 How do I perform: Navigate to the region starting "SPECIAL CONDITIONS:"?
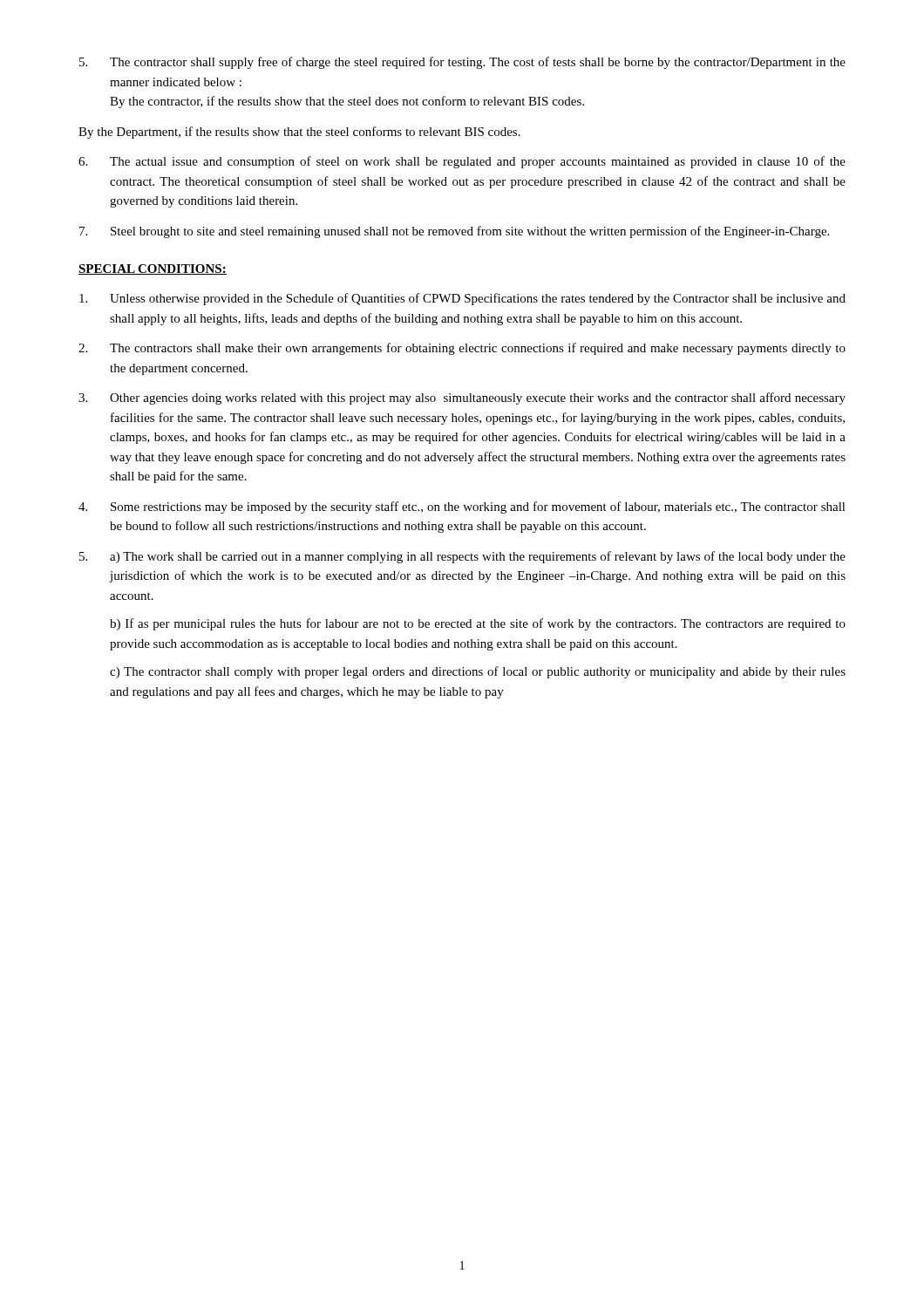[152, 269]
